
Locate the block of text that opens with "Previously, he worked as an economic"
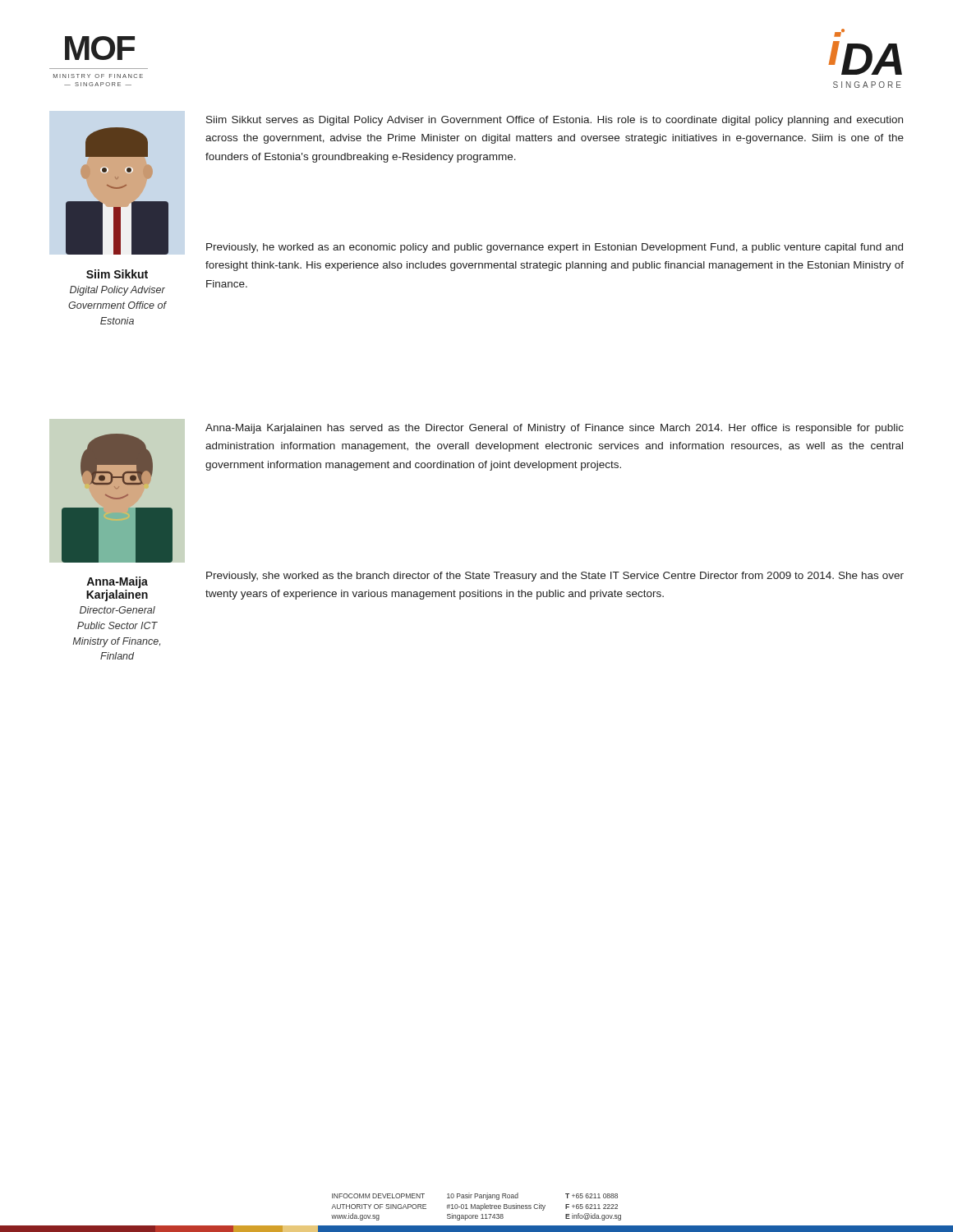coord(555,266)
